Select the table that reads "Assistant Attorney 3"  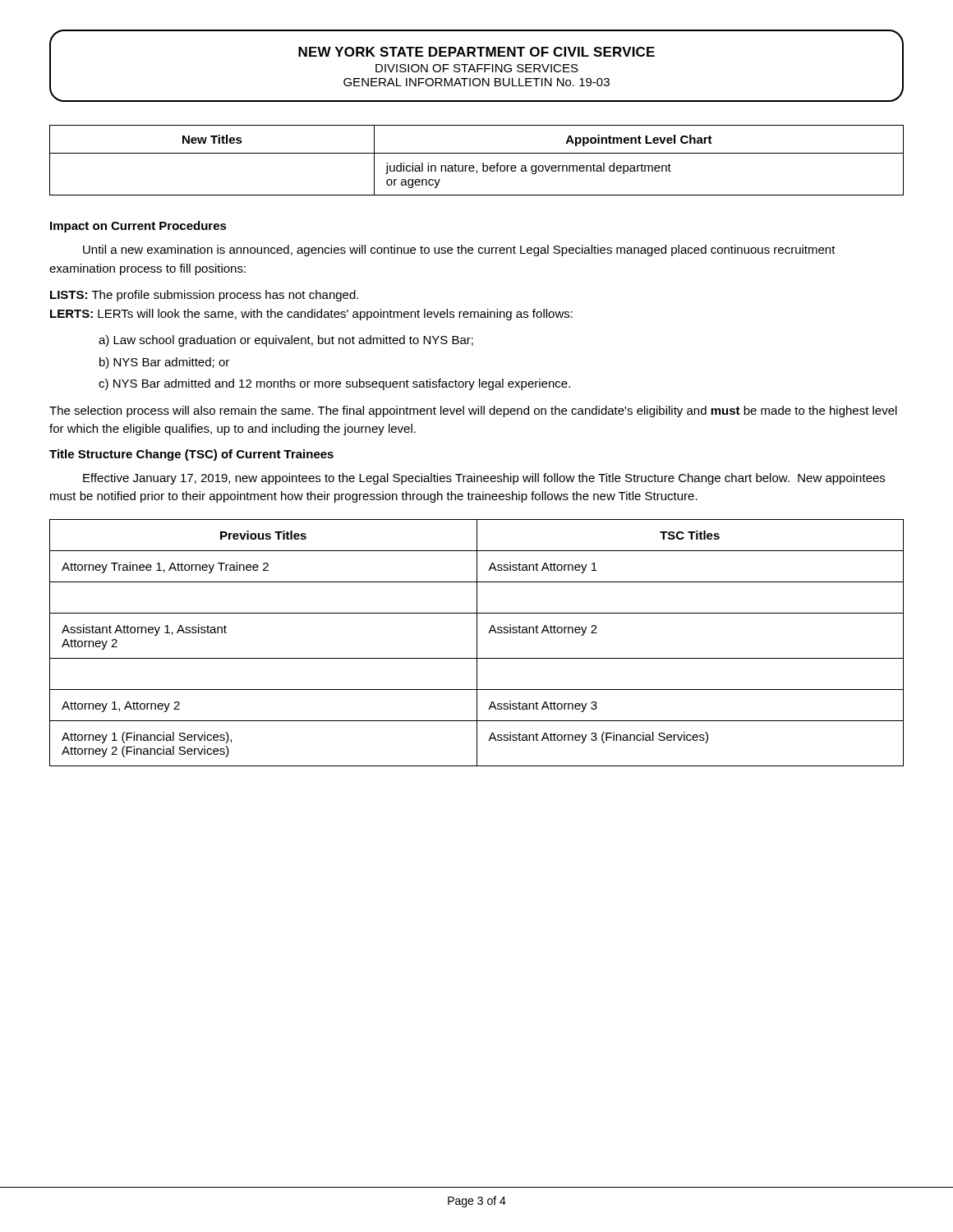click(476, 642)
